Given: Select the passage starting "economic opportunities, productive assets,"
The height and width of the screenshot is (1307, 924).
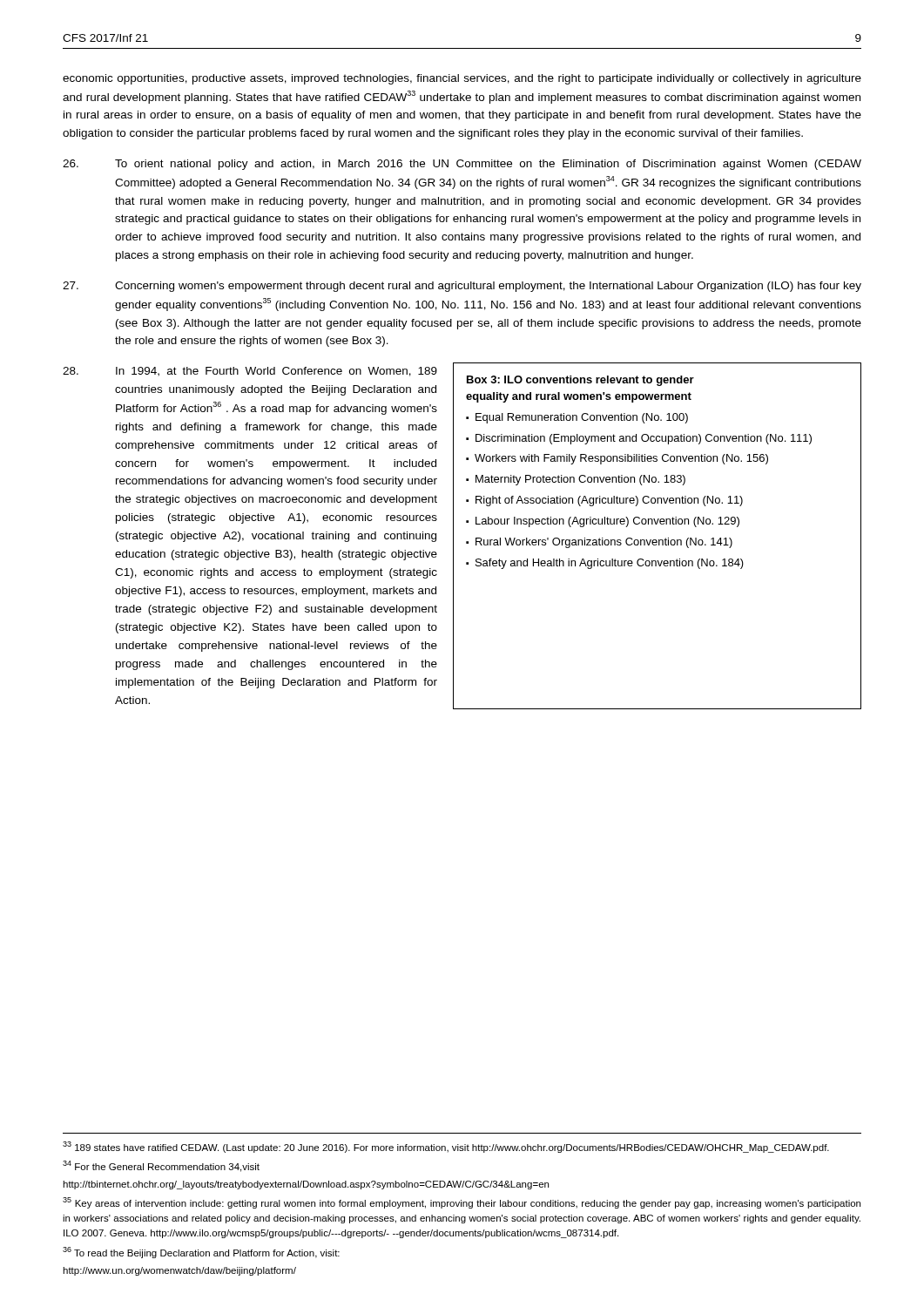Looking at the screenshot, I should (462, 106).
